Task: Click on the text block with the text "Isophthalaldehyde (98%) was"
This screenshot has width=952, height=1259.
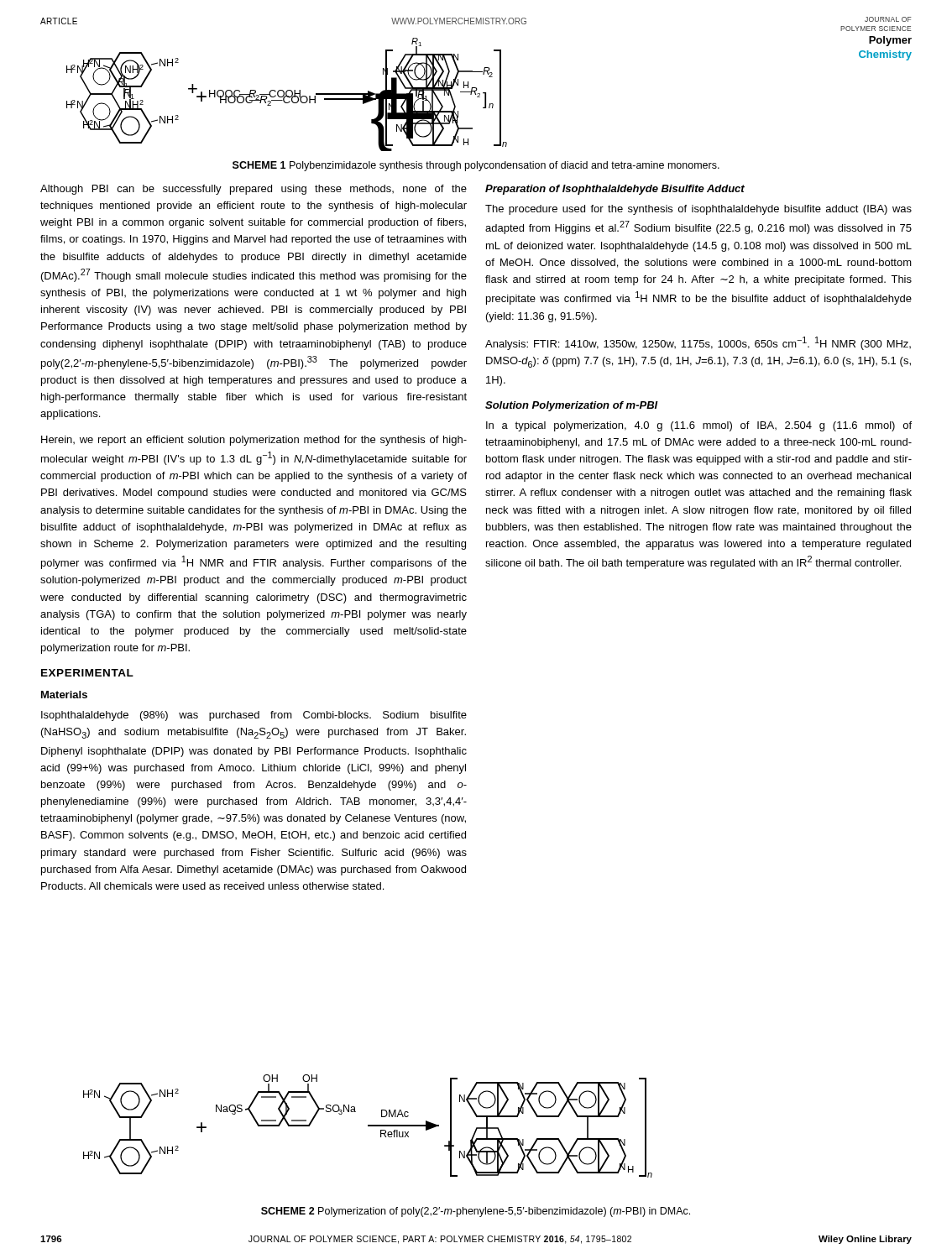Action: pyautogui.click(x=254, y=801)
